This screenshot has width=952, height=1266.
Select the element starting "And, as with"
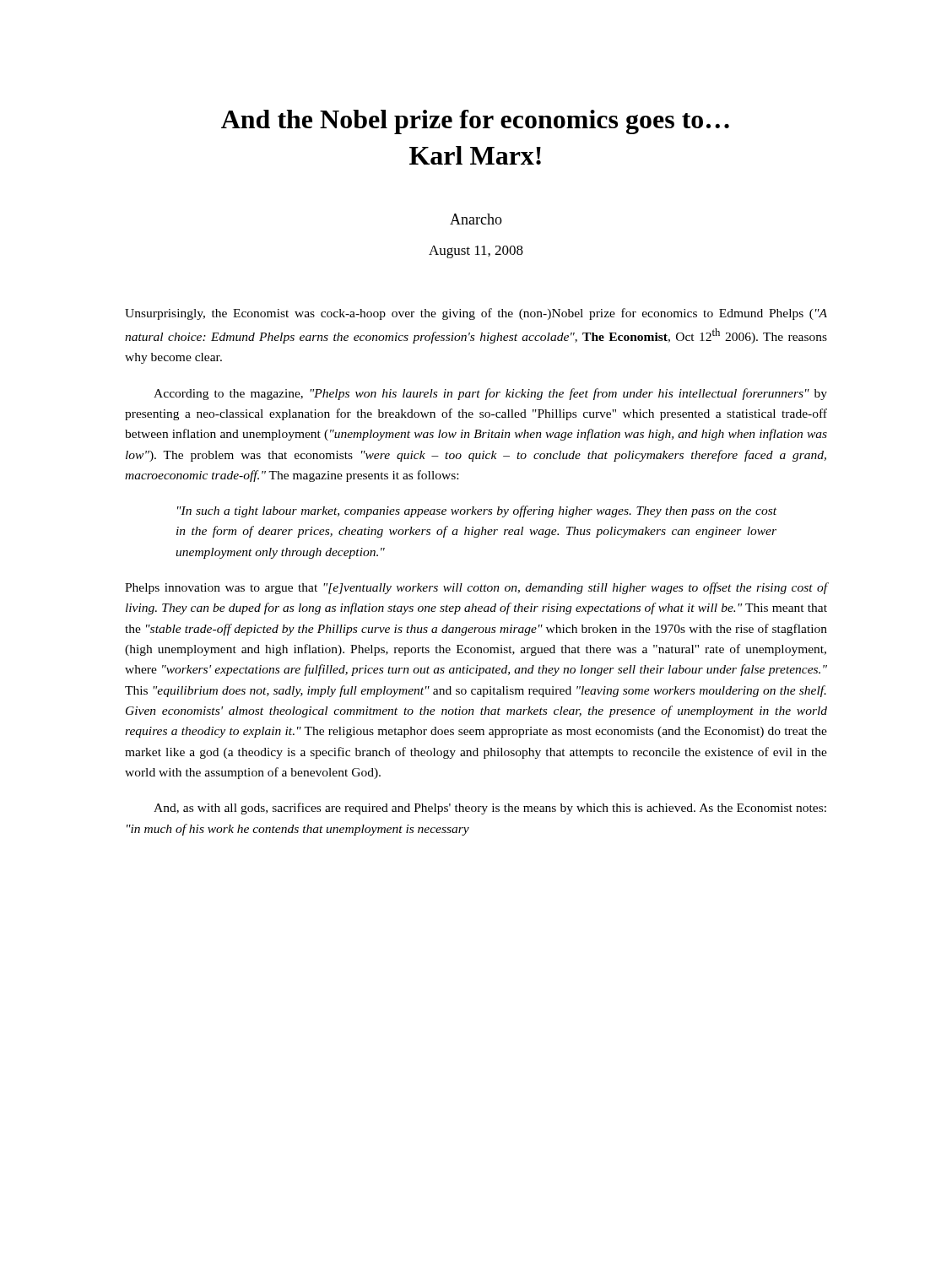point(476,818)
